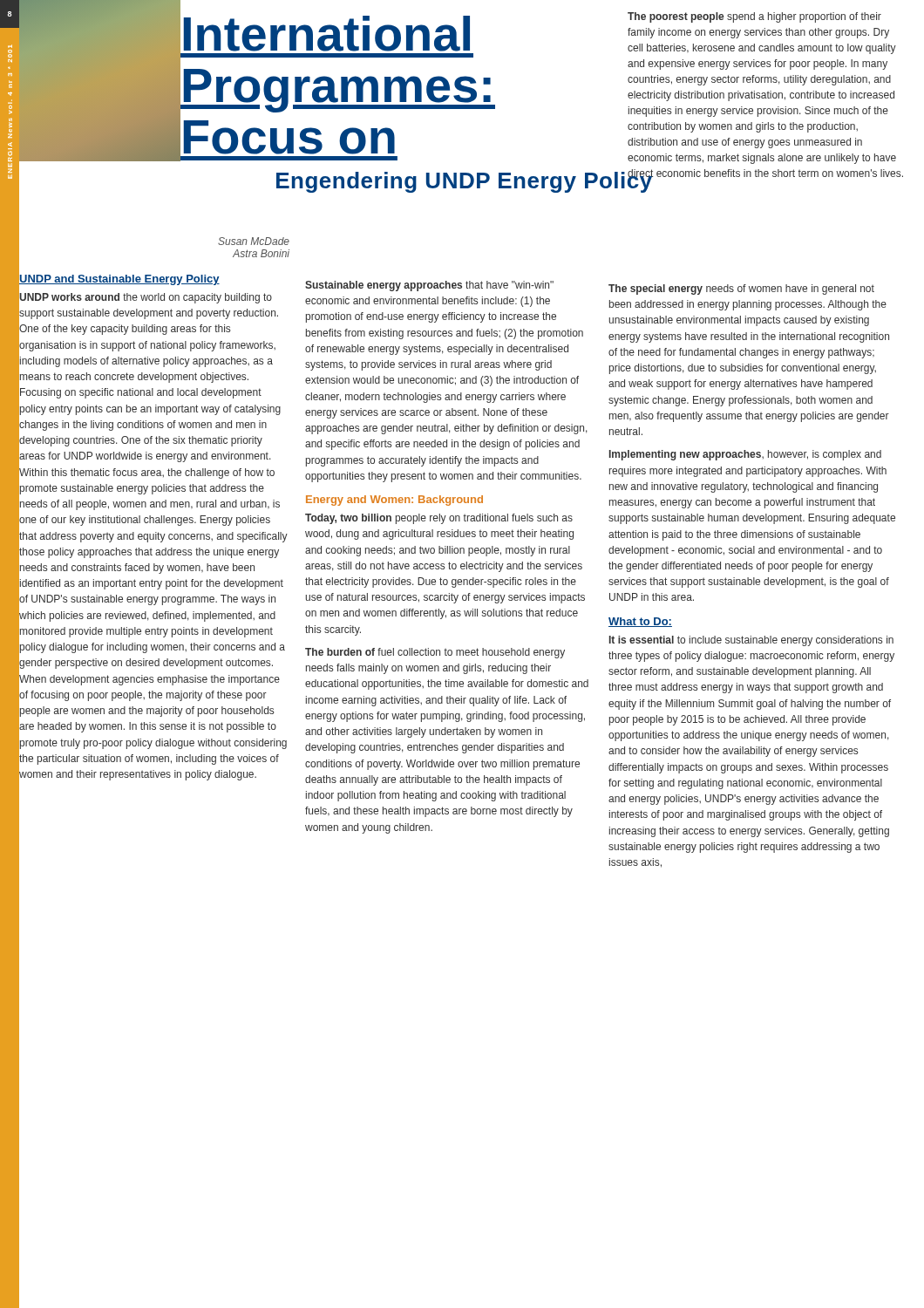
Task: Click on the text starting "Today, two billion people rely"
Action: click(445, 574)
